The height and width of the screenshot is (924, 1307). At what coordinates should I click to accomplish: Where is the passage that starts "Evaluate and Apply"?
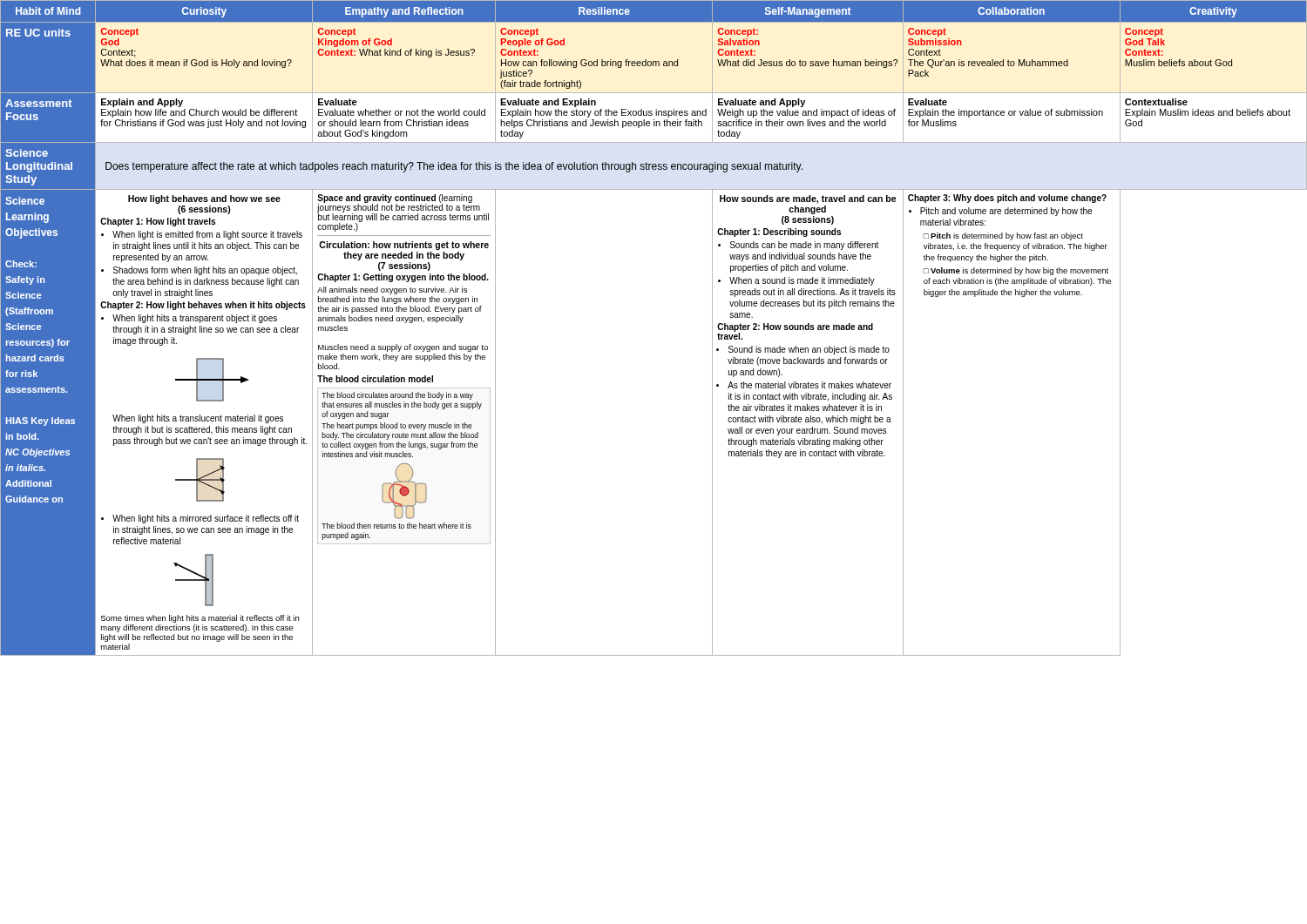tap(806, 118)
